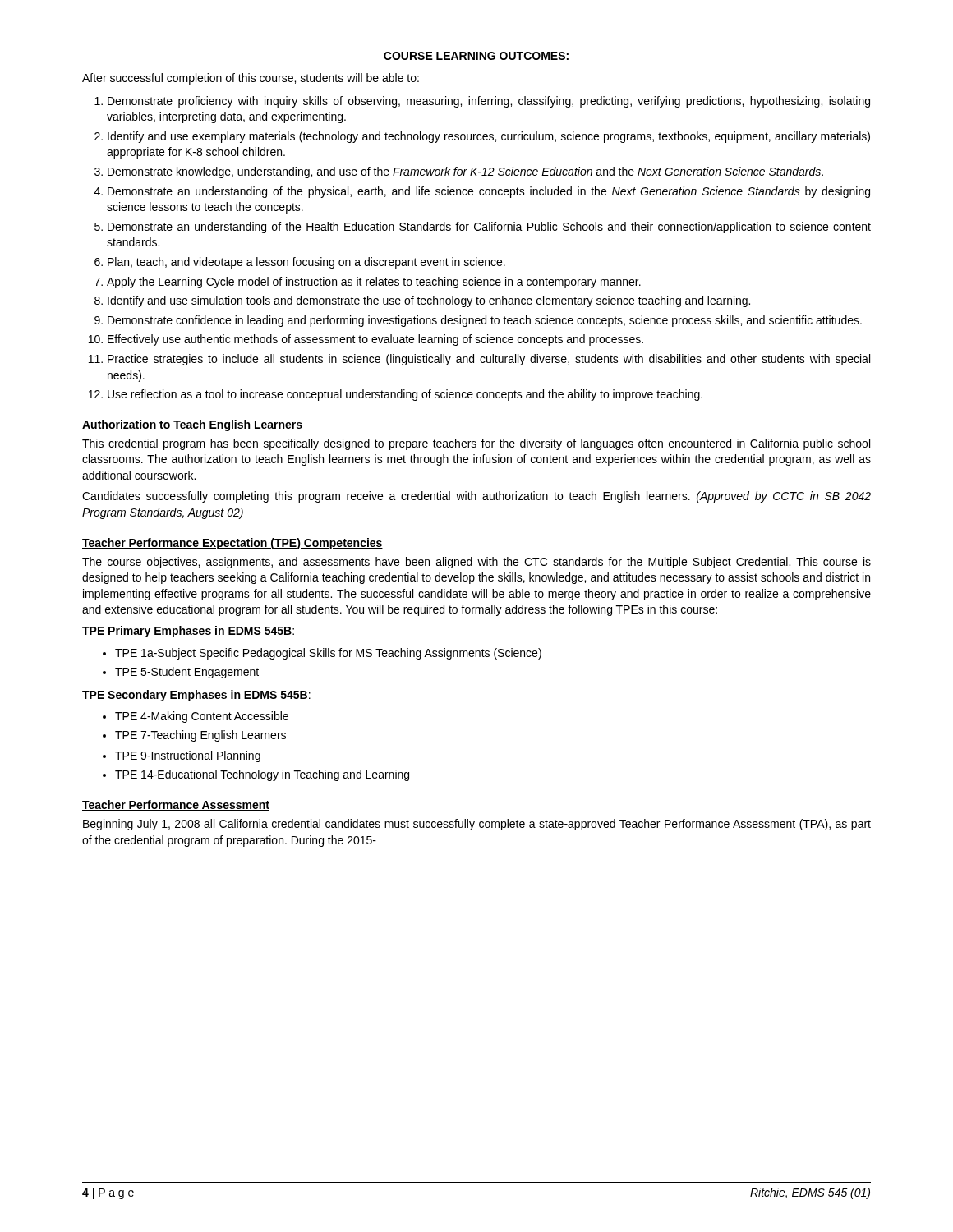Point to the region starting "TPE Primary Emphases in EDMS 545B:"
This screenshot has height=1232, width=953.
[x=189, y=631]
